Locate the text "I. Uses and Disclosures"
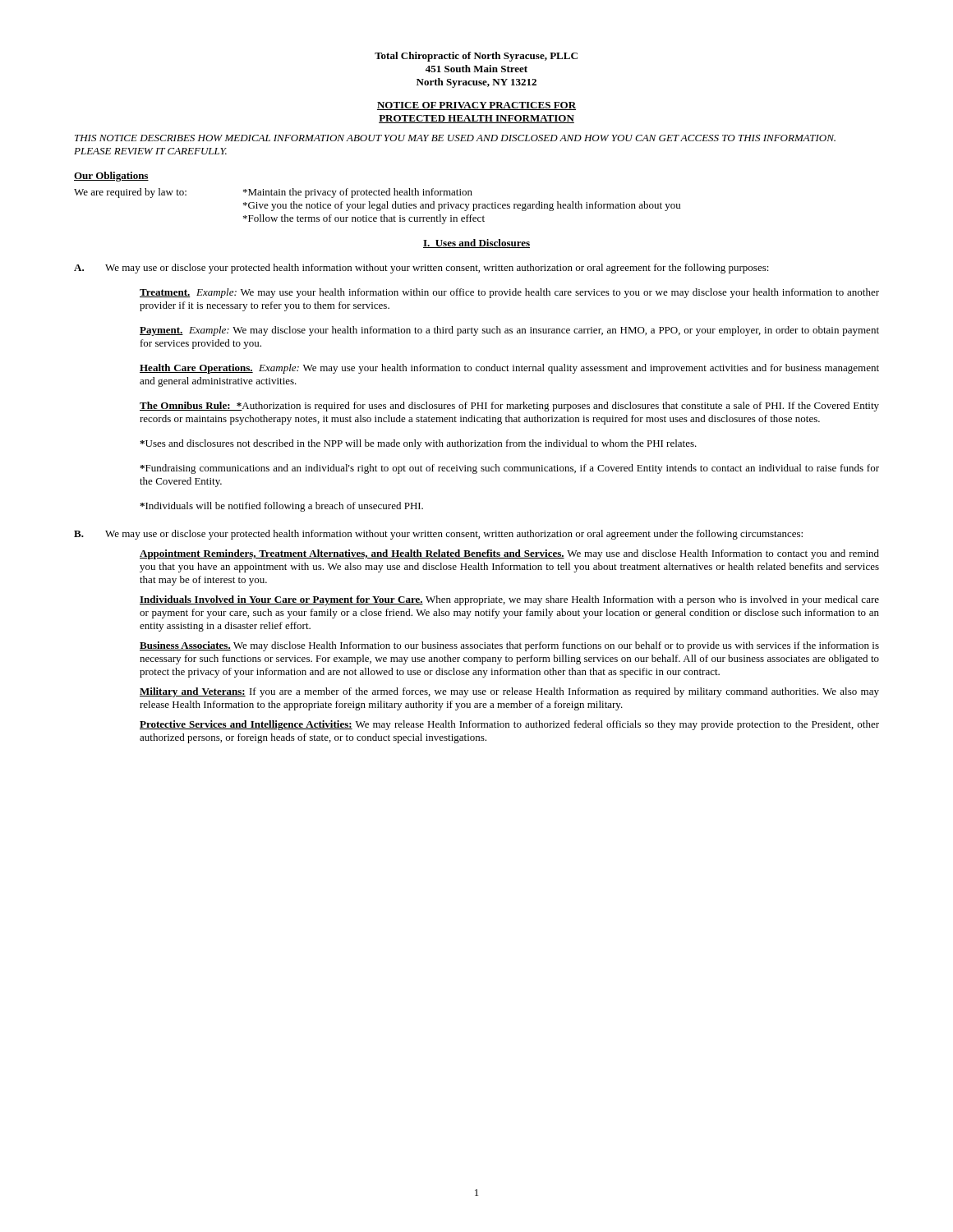The width and height of the screenshot is (953, 1232). point(476,243)
